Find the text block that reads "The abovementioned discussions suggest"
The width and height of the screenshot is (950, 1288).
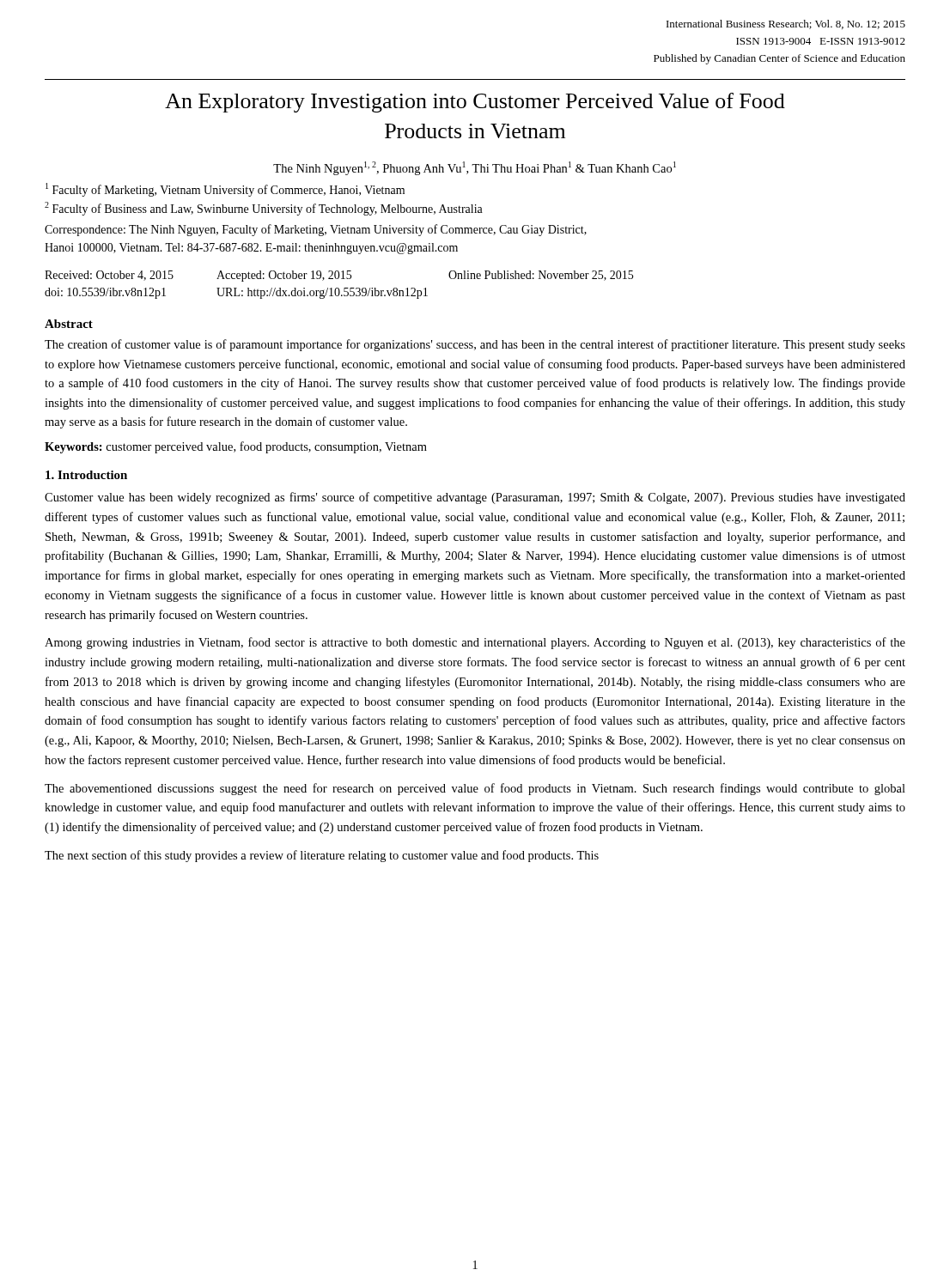click(475, 807)
